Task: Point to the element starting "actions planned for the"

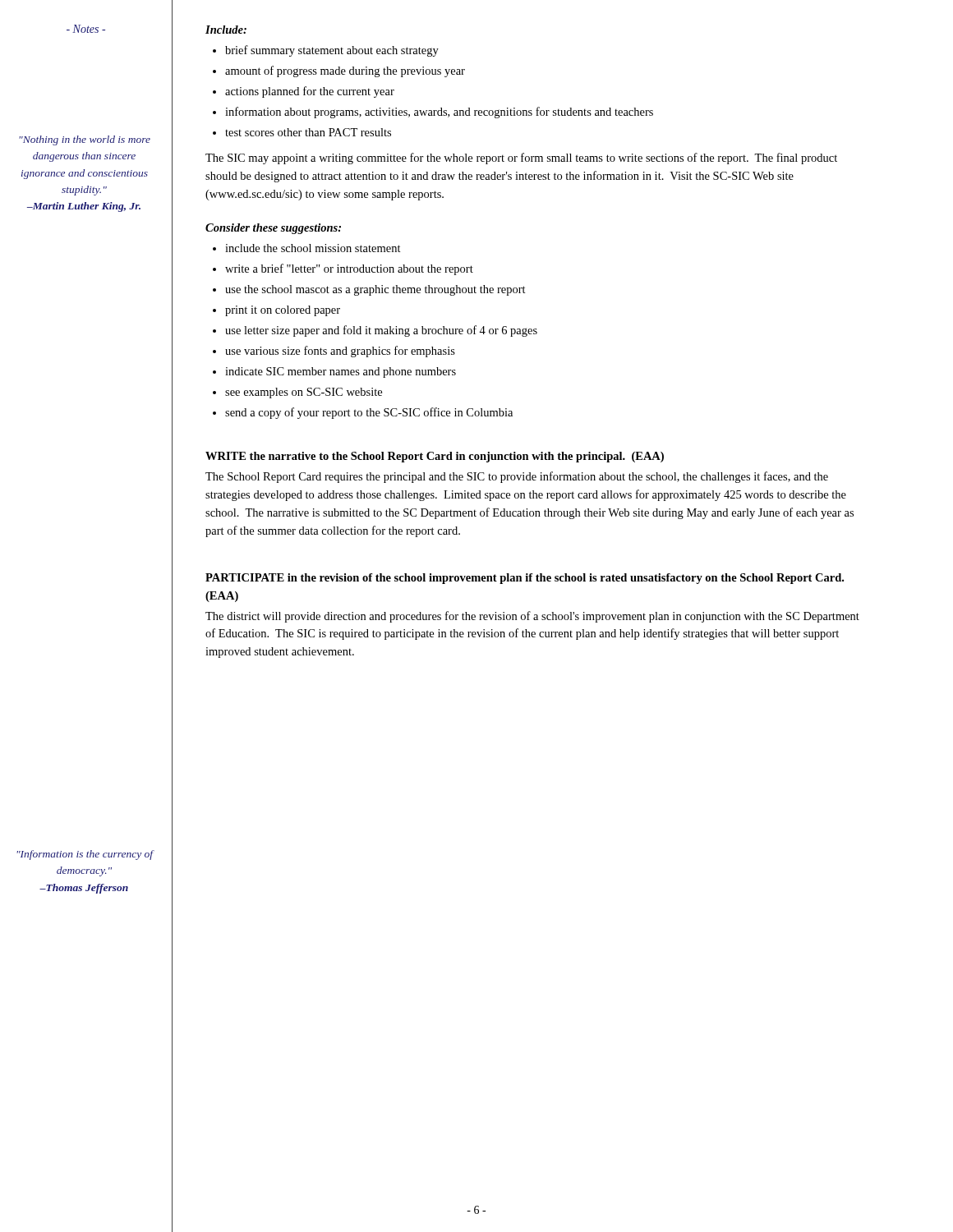Action: 310,91
